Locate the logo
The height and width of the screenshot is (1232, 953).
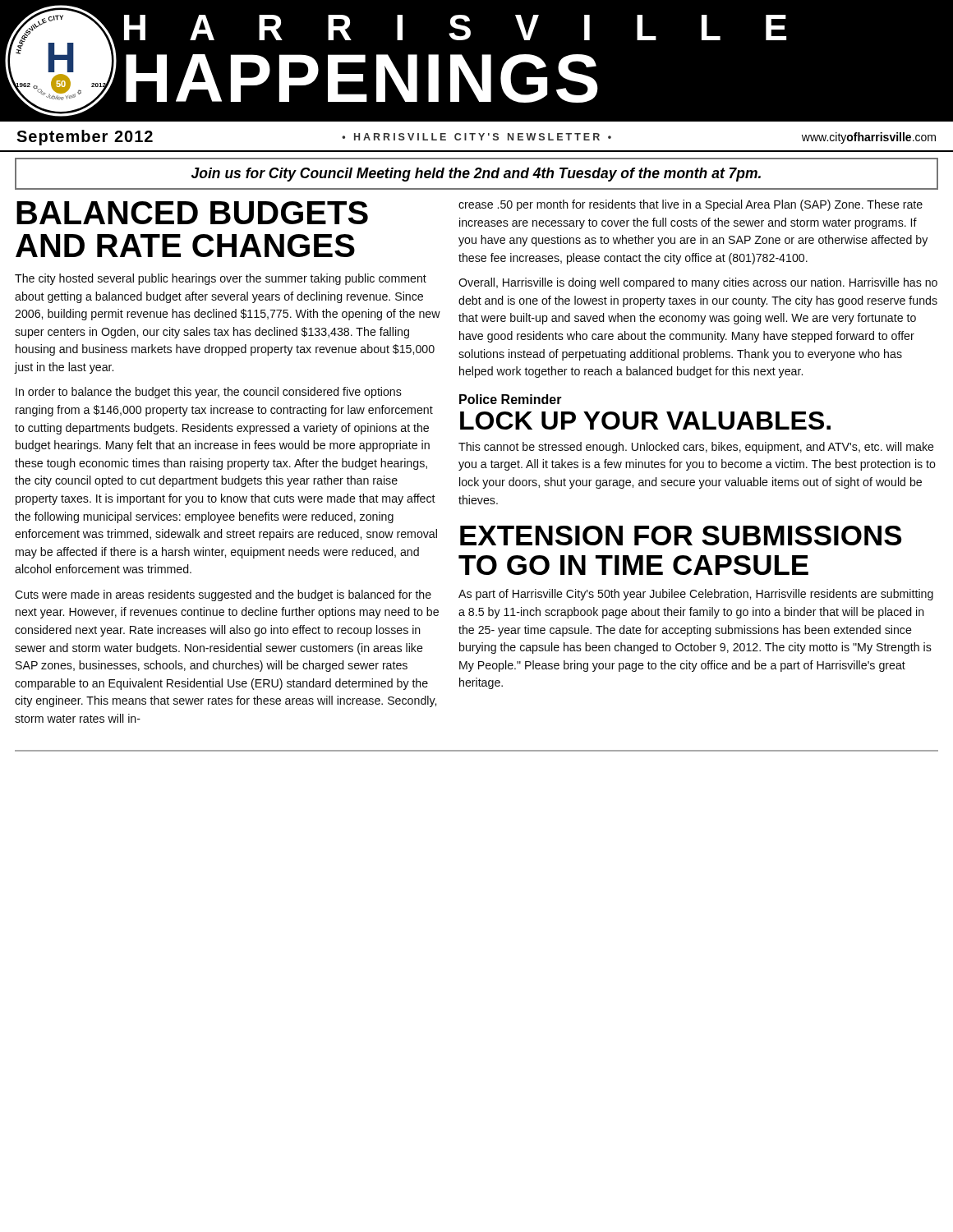(476, 61)
